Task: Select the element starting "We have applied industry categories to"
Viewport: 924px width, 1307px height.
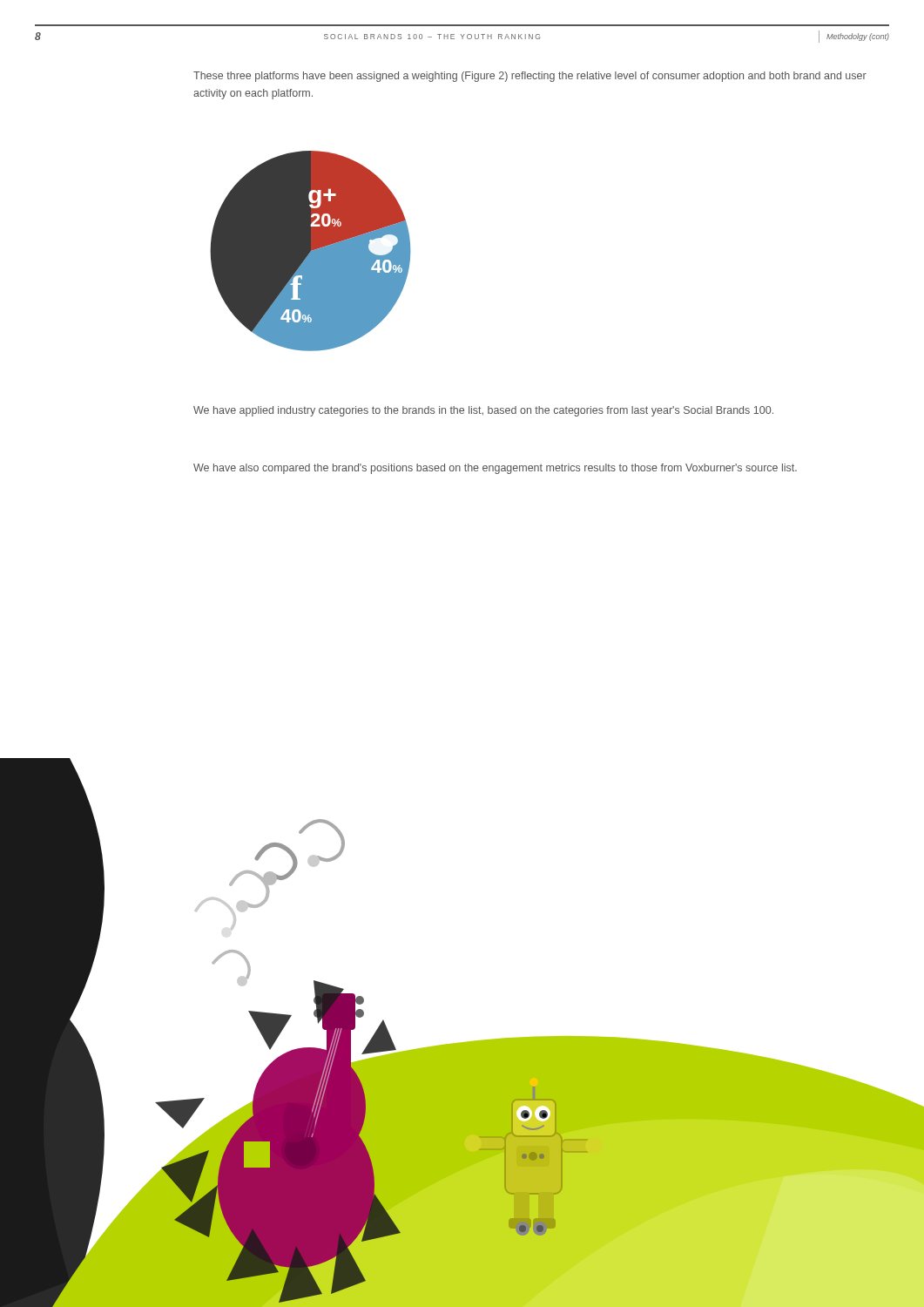Action: tap(484, 410)
